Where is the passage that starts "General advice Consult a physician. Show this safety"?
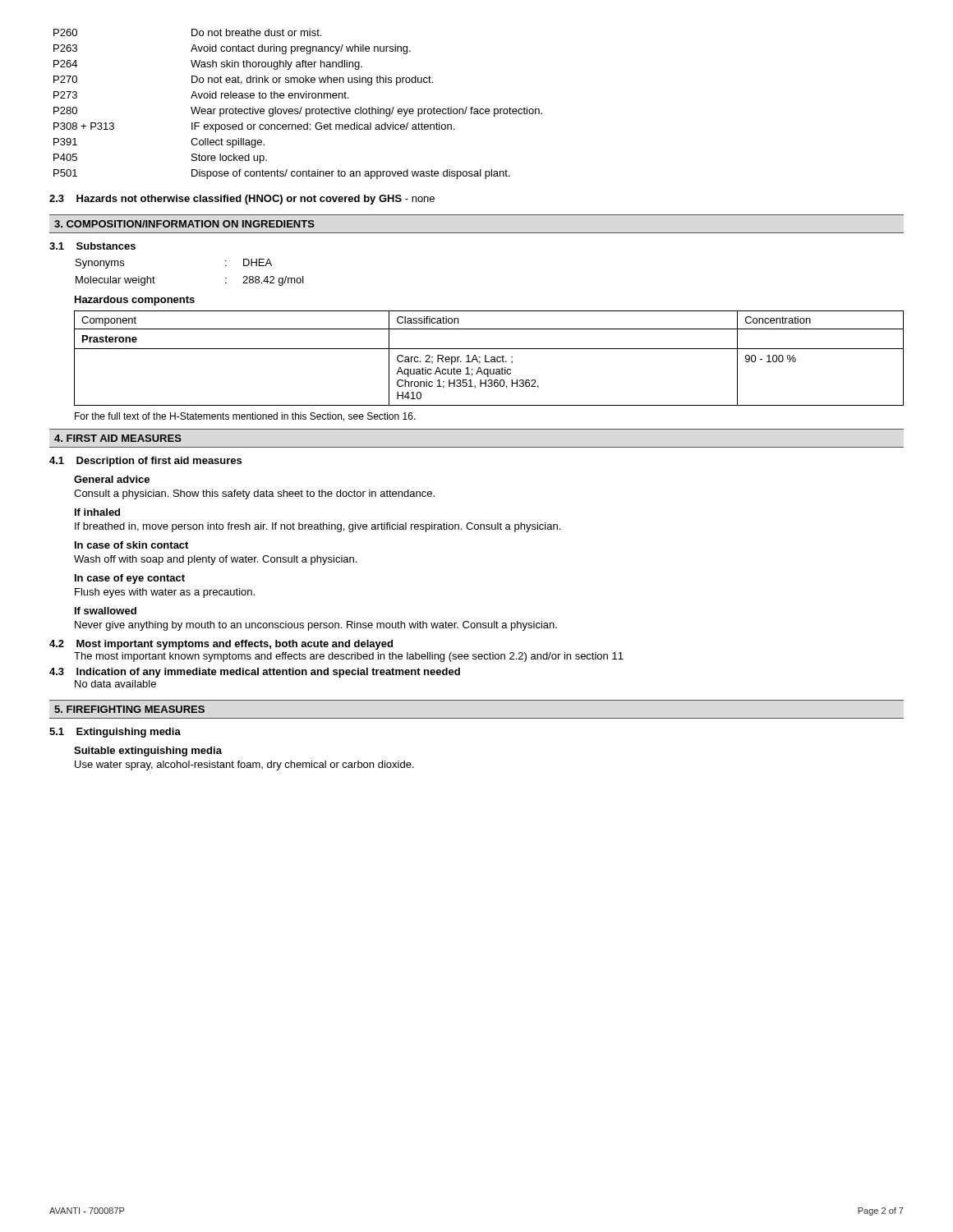The height and width of the screenshot is (1232, 953). (112, 479)
